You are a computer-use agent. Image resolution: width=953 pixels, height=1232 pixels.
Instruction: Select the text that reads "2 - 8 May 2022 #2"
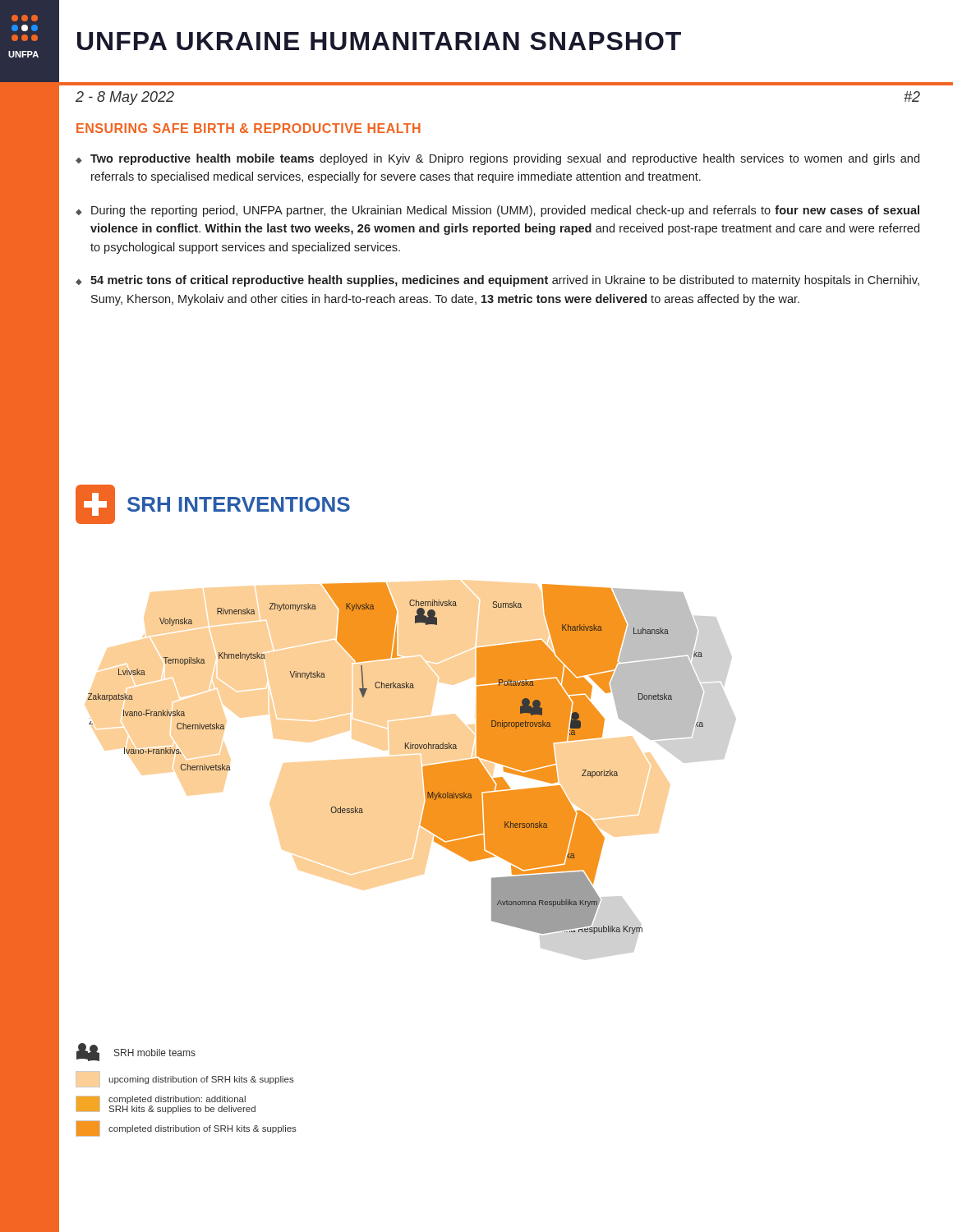click(x=124, y=98)
